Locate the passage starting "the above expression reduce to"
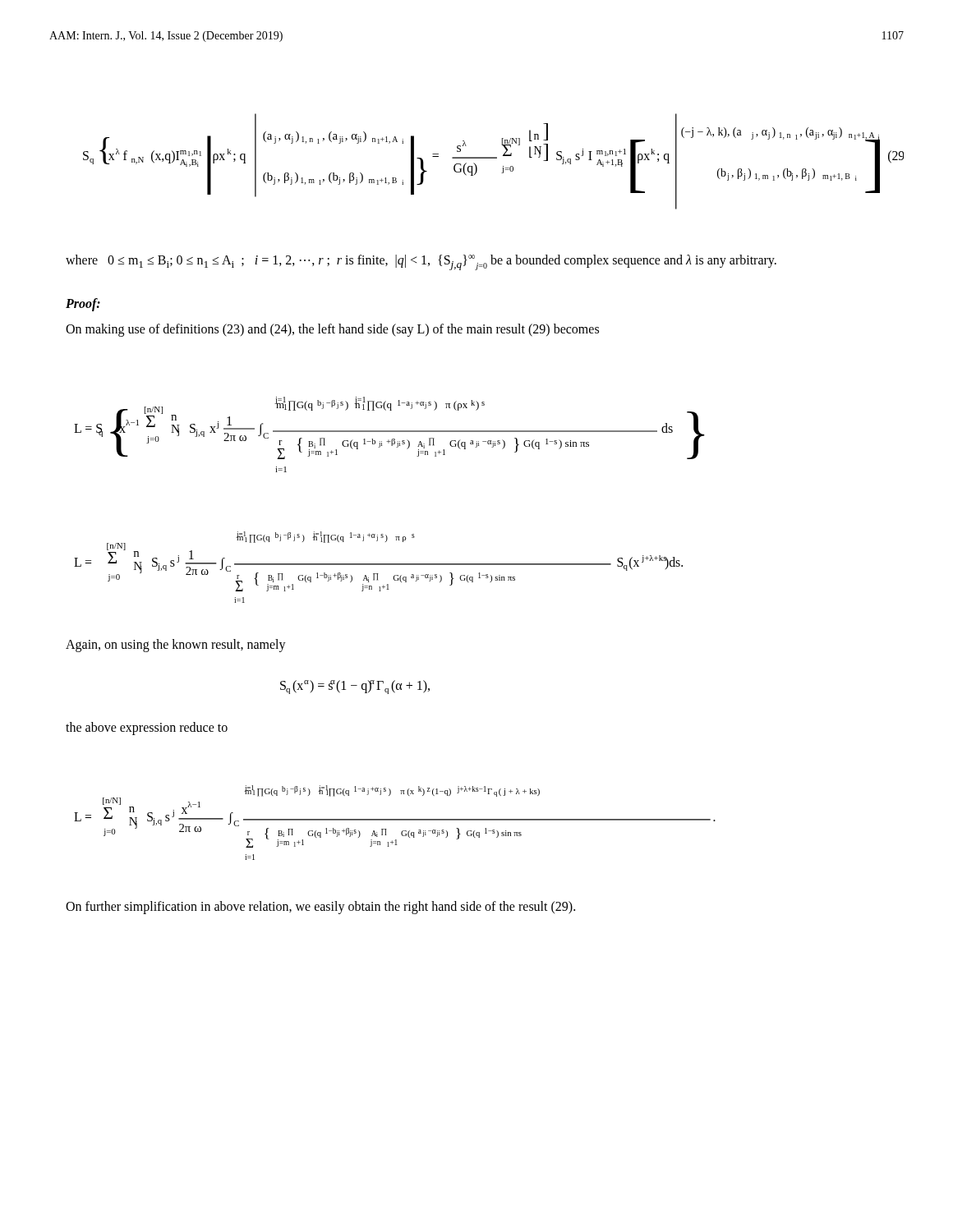 (147, 727)
